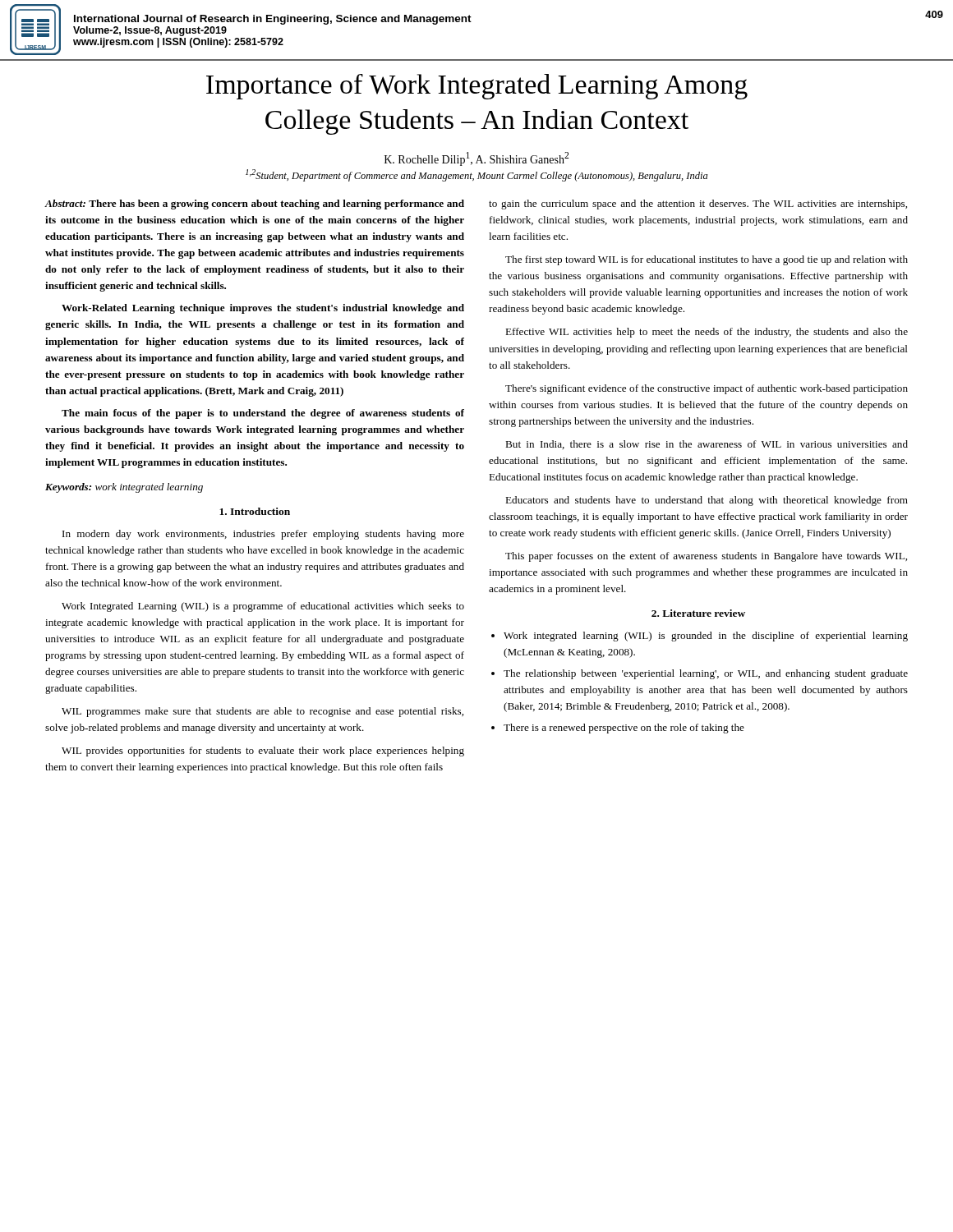Point to the text starting "Keywords: work integrated learning"
The height and width of the screenshot is (1232, 953).
point(124,487)
